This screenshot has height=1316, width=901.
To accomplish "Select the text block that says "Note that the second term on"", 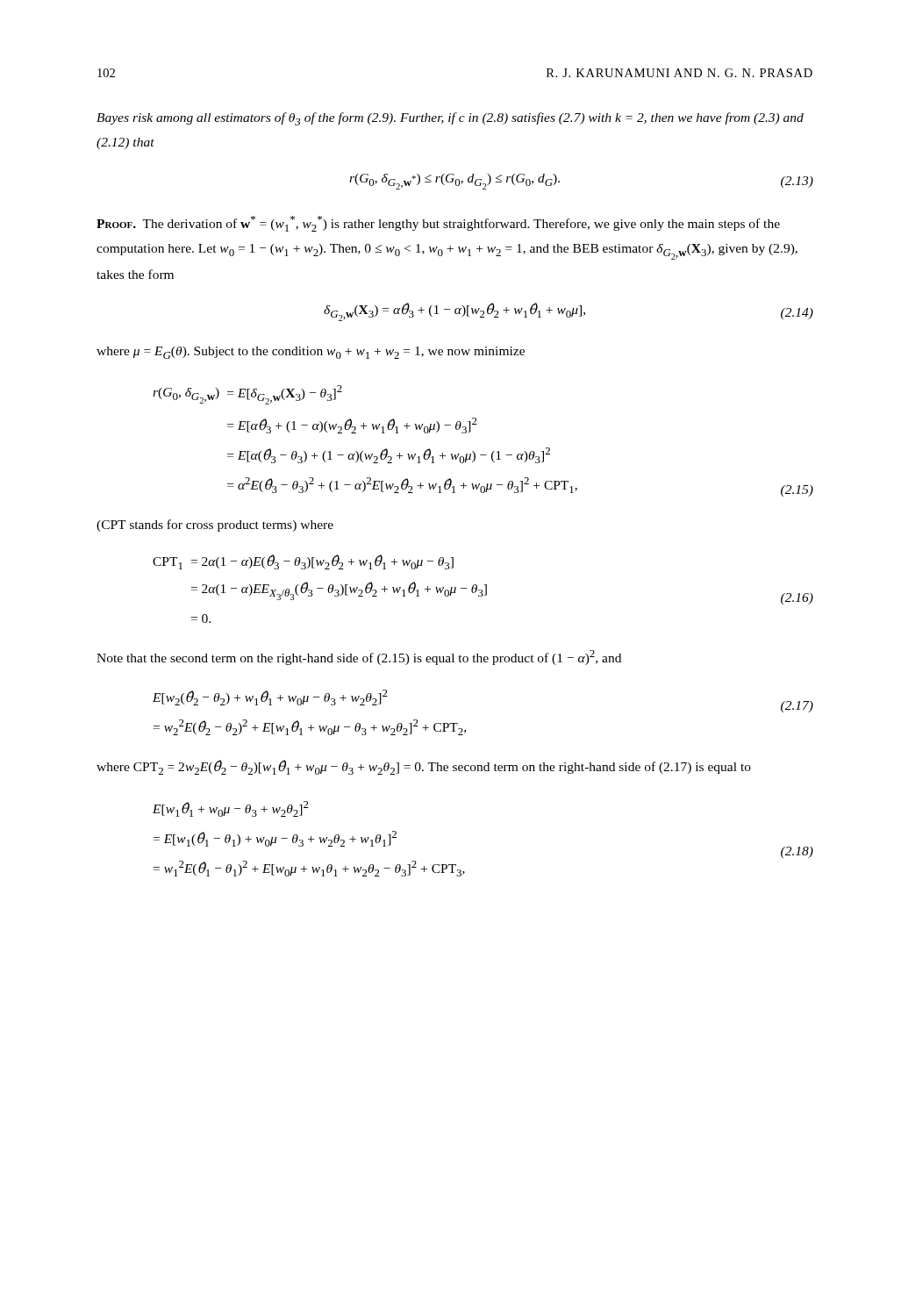I will tap(359, 656).
